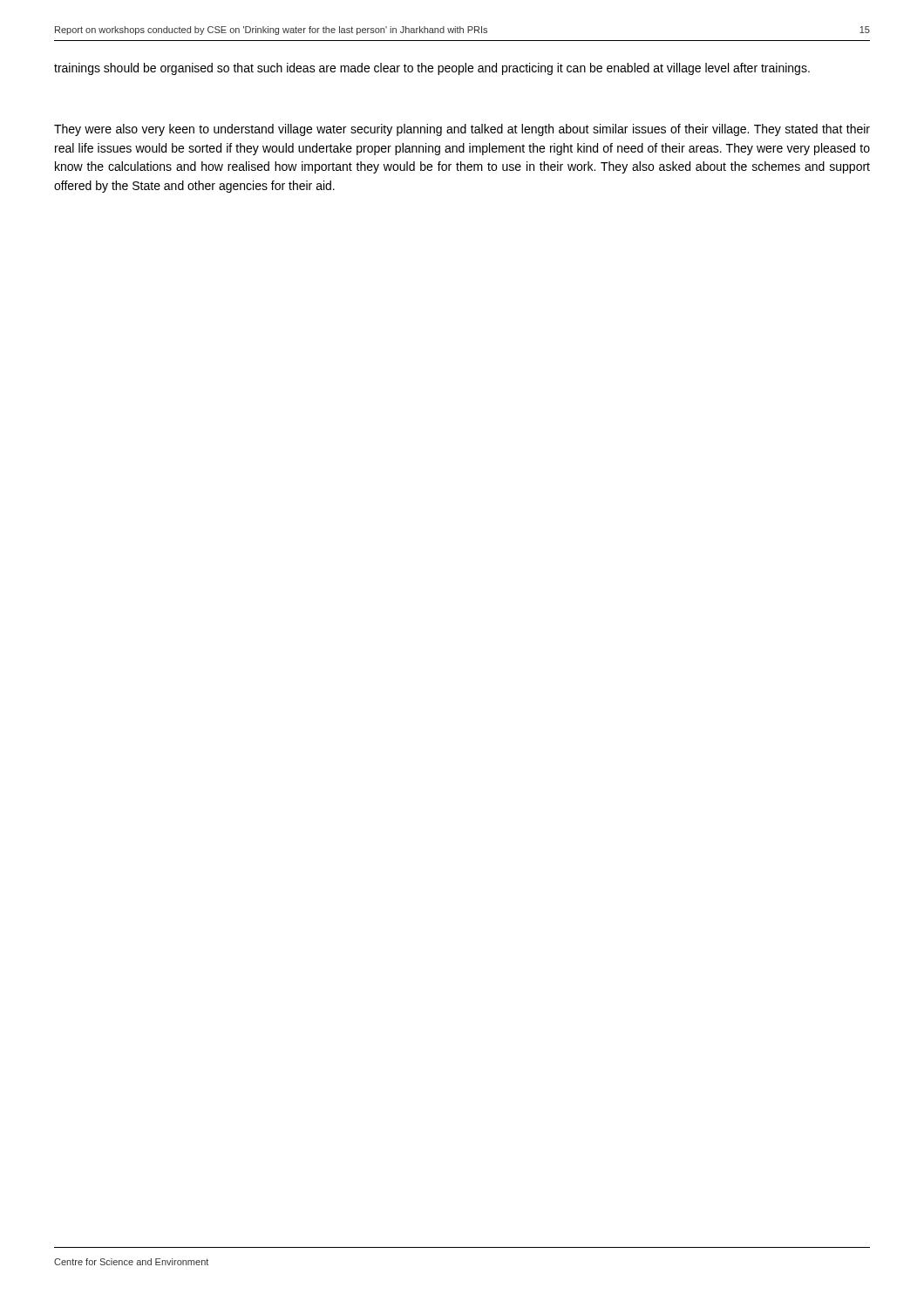
Task: Where is the passage that starts "trainings should be"?
Action: [x=432, y=68]
